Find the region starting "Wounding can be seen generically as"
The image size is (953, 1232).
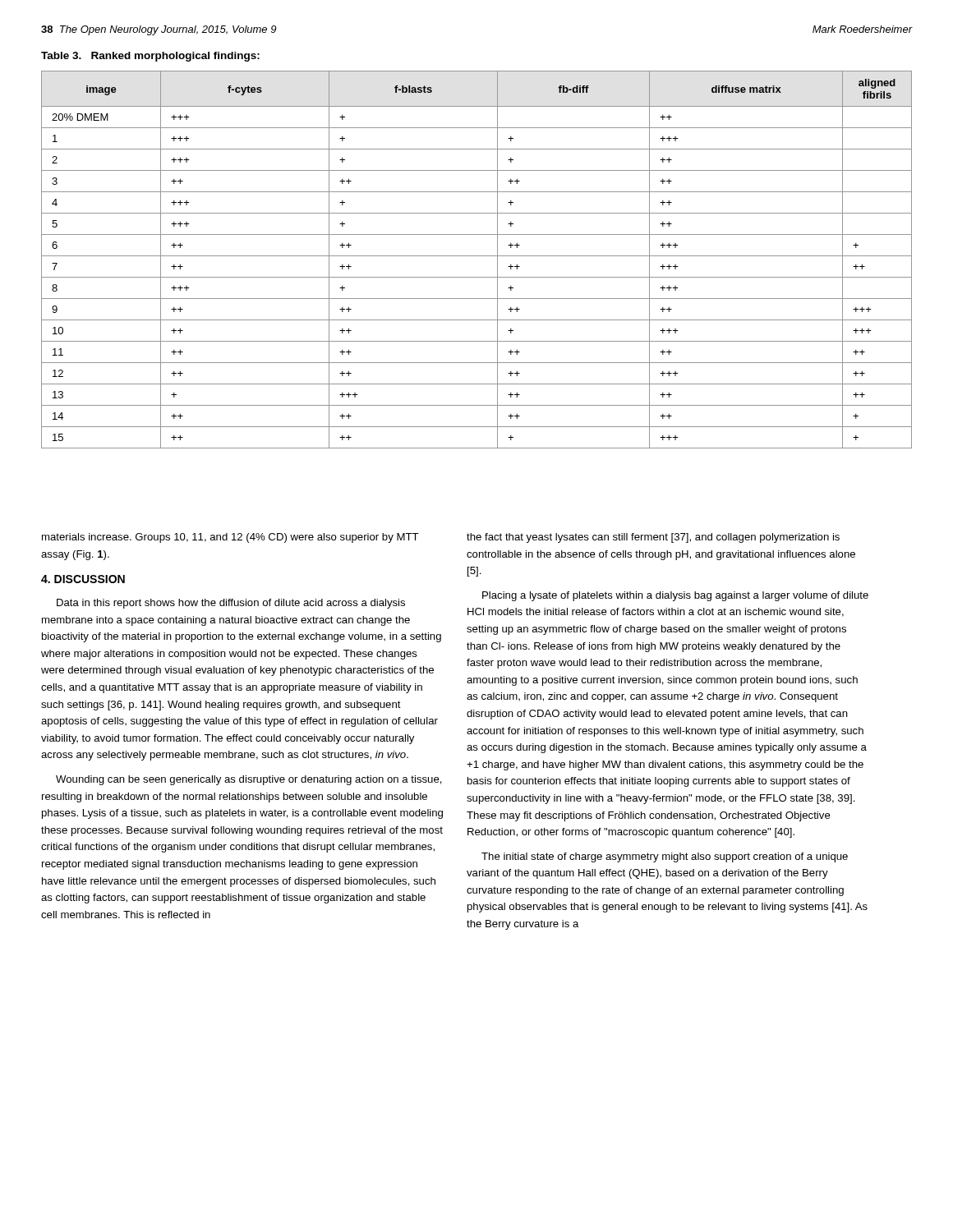click(x=242, y=847)
